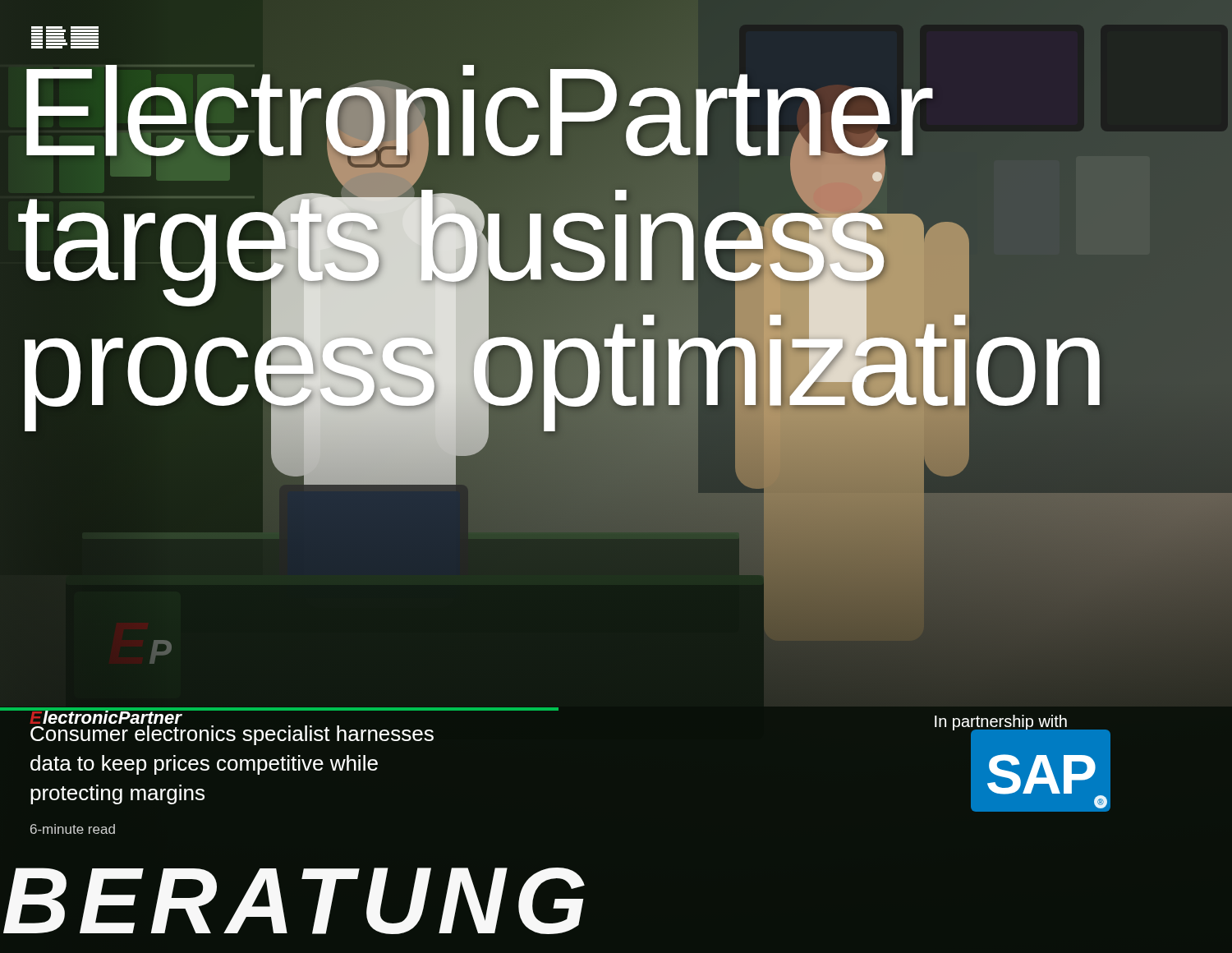Find the text that reads "In partnership with"

tap(1001, 721)
